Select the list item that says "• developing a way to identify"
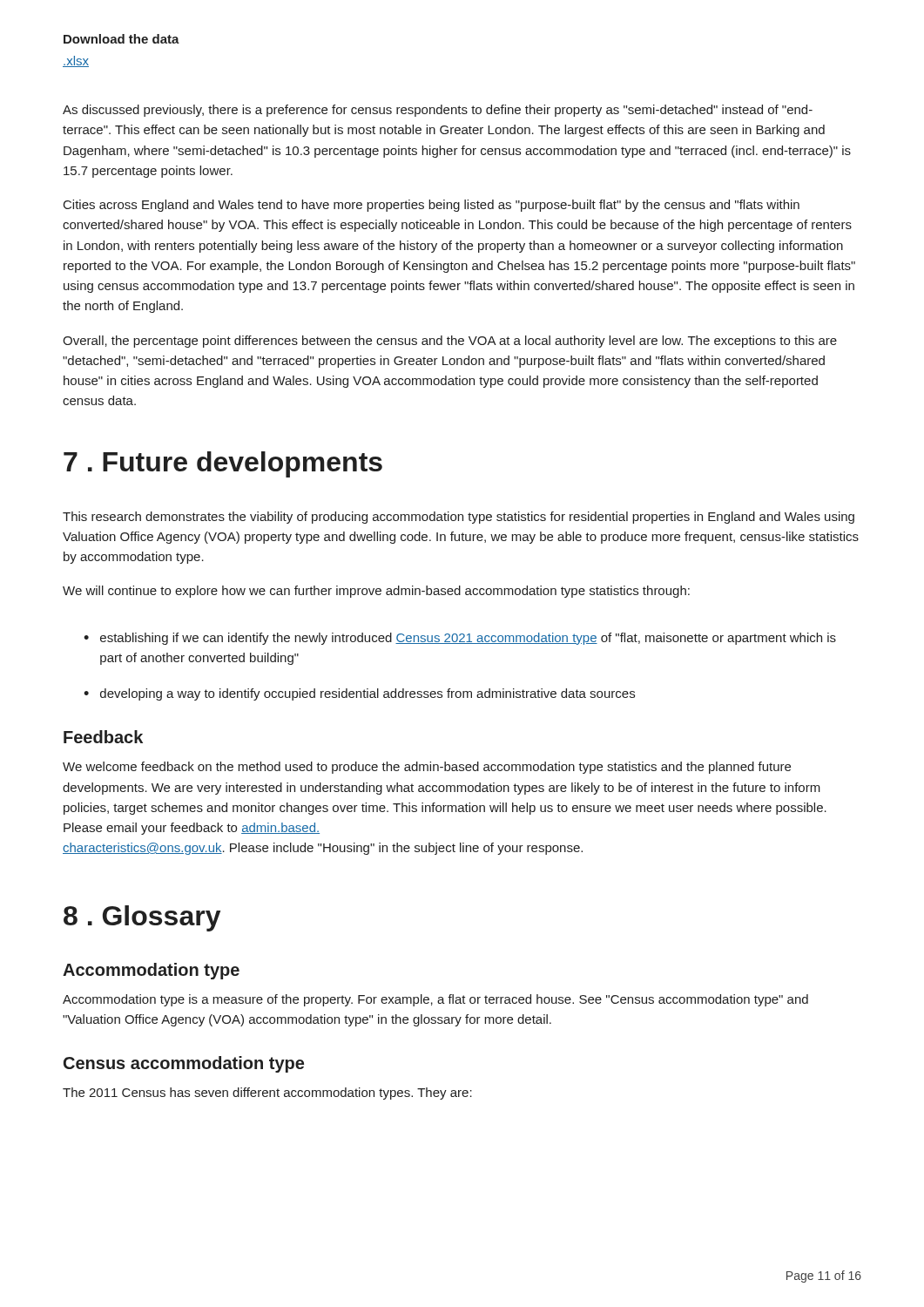This screenshot has width=924, height=1307. pos(360,693)
